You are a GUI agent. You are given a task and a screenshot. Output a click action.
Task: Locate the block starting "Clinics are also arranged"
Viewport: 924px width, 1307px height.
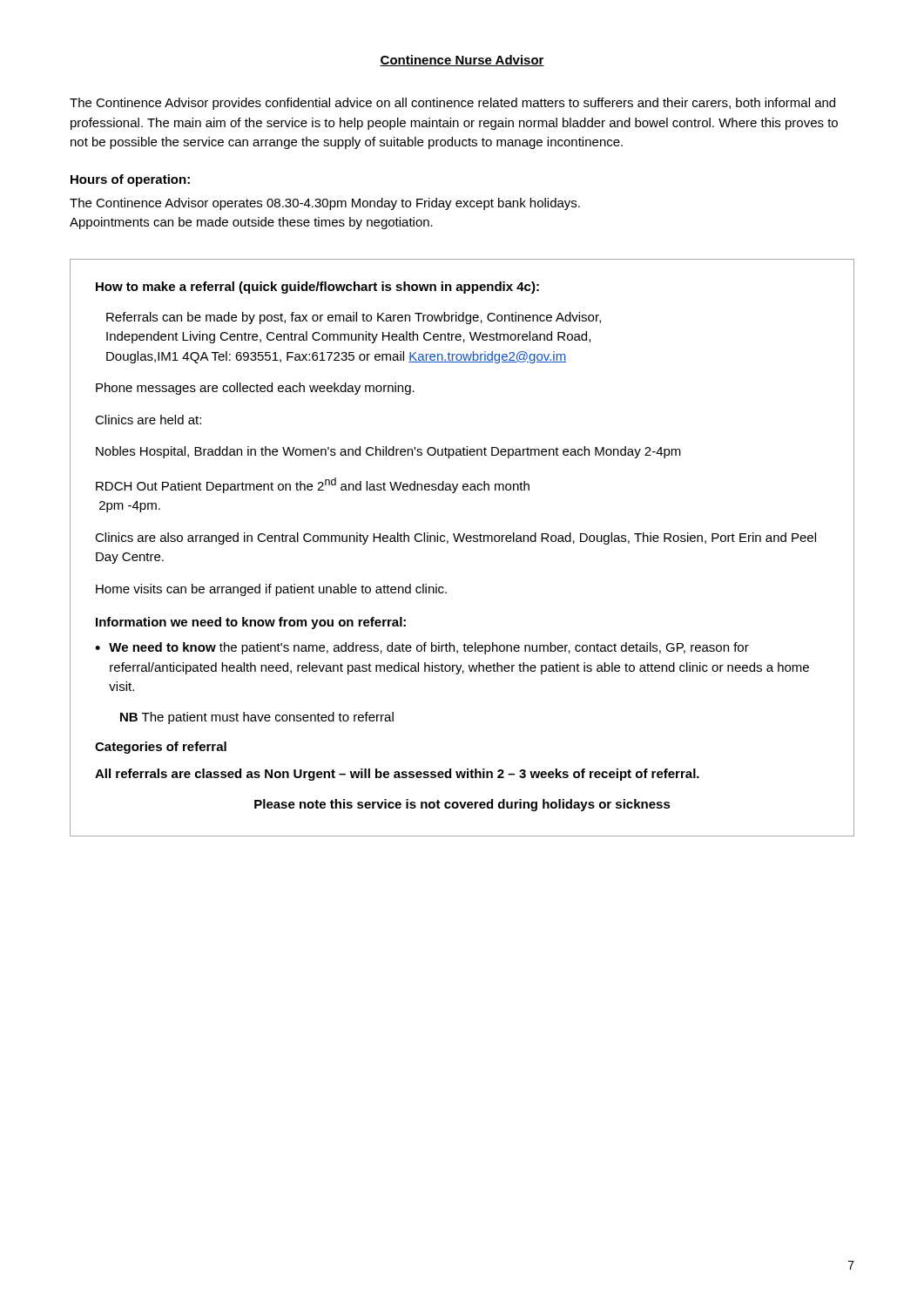tap(456, 547)
